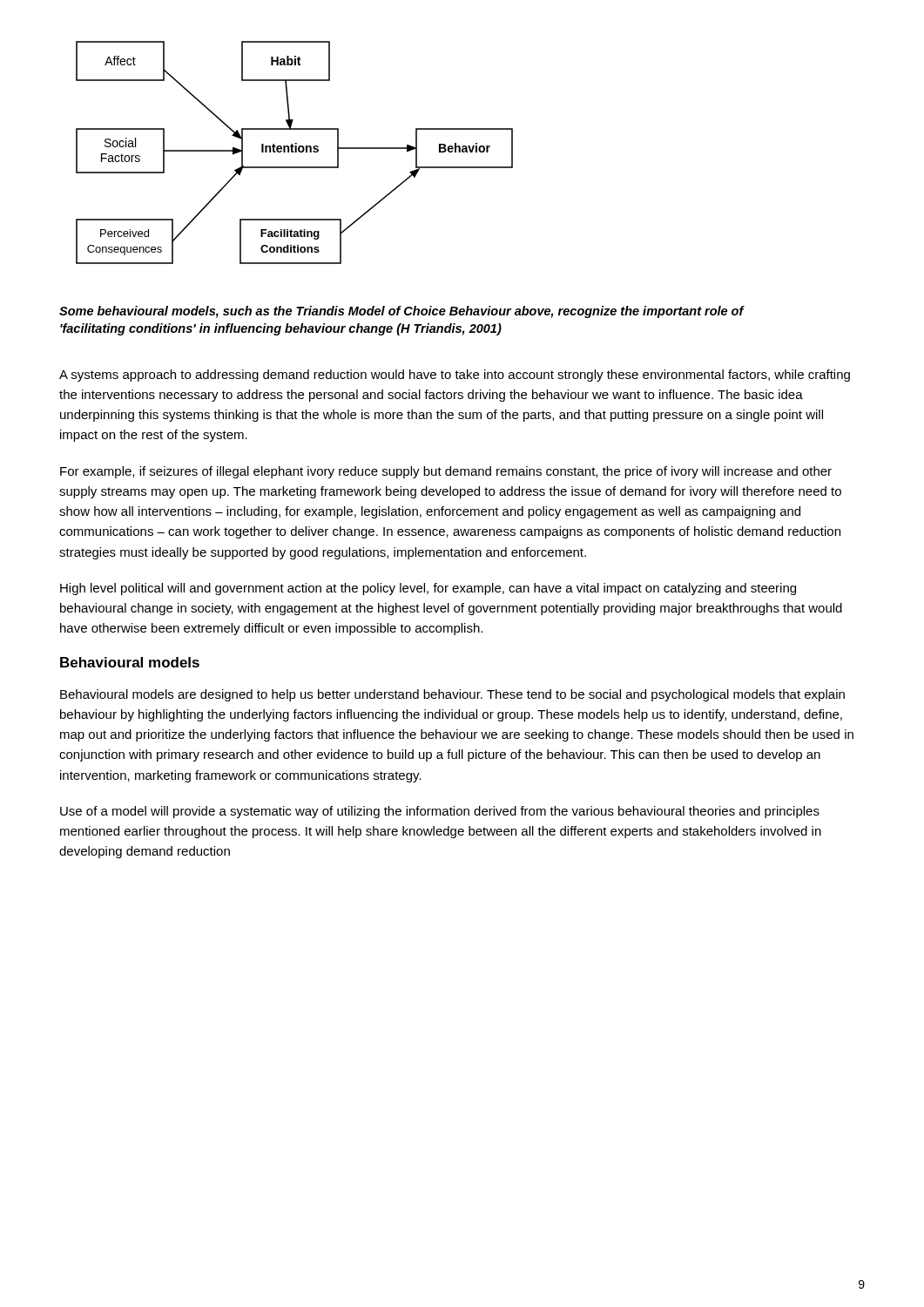Screen dimensions: 1307x924
Task: Click the passage that begins "High level political will and"
Action: pyautogui.click(x=451, y=608)
